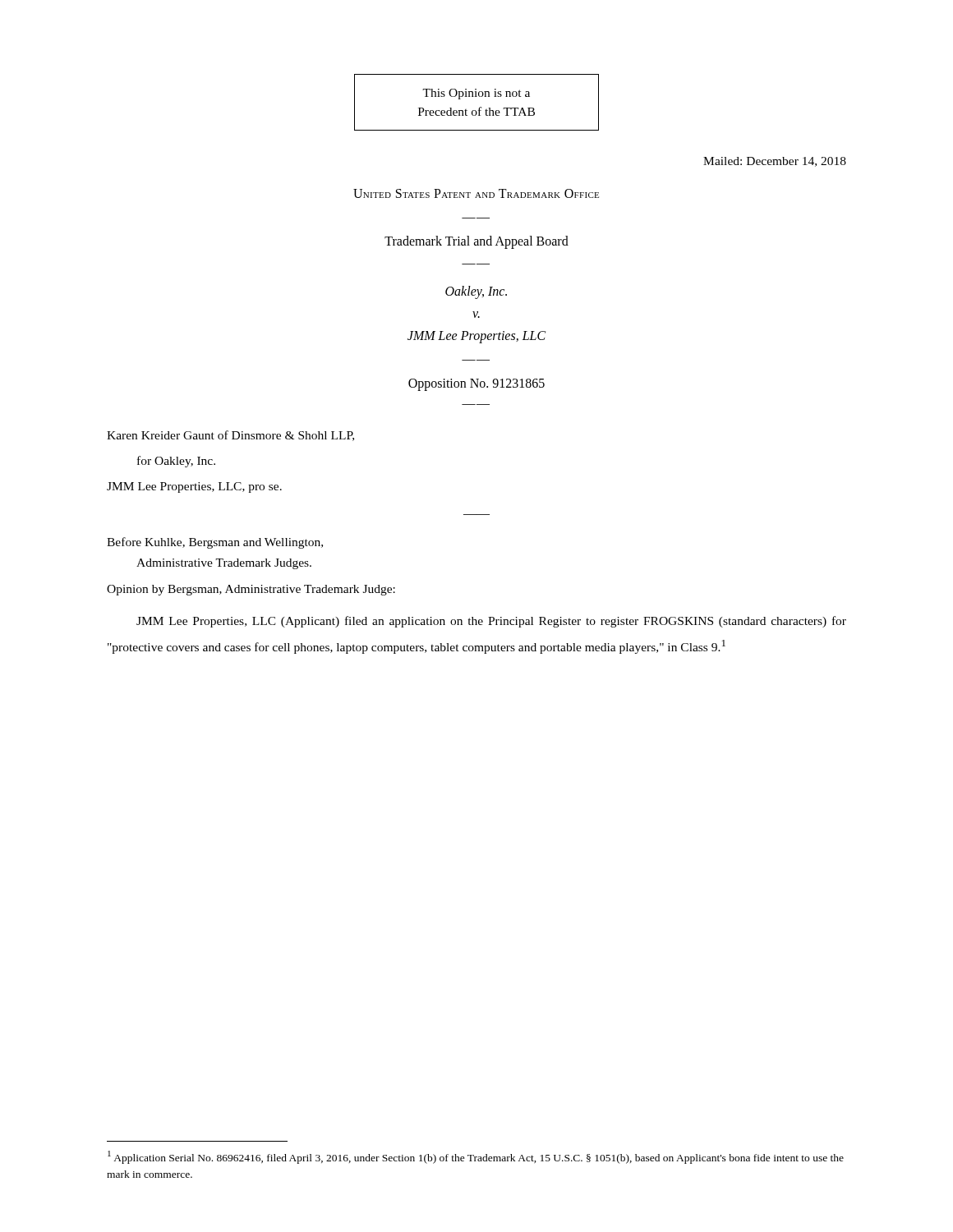Where does it say "Before Kuhlke, Bergsman and Wellington, Administrative Trademark Judges."?
Screen dimensions: 1232x953
(215, 543)
